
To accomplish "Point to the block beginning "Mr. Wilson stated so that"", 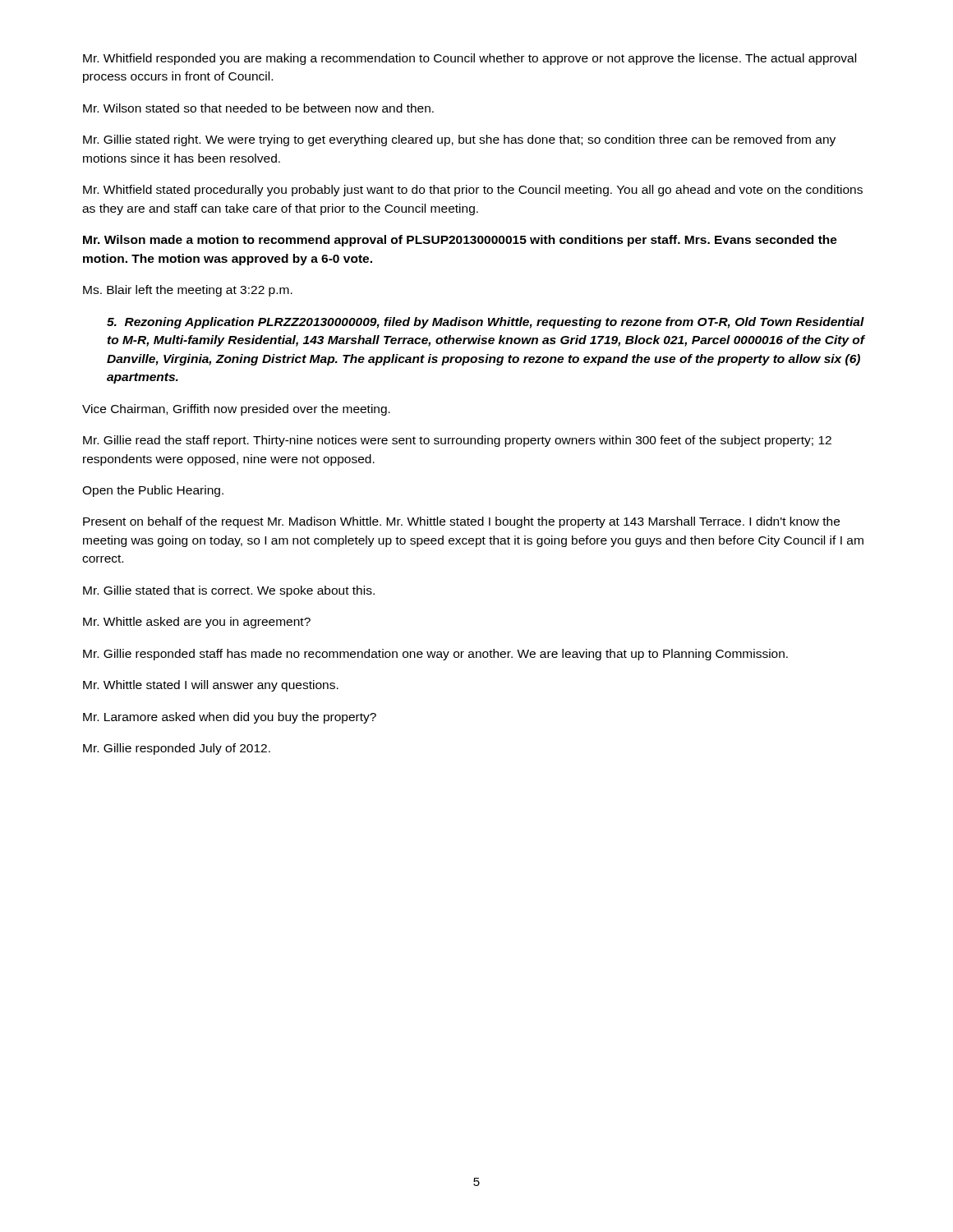I will pyautogui.click(x=258, y=108).
